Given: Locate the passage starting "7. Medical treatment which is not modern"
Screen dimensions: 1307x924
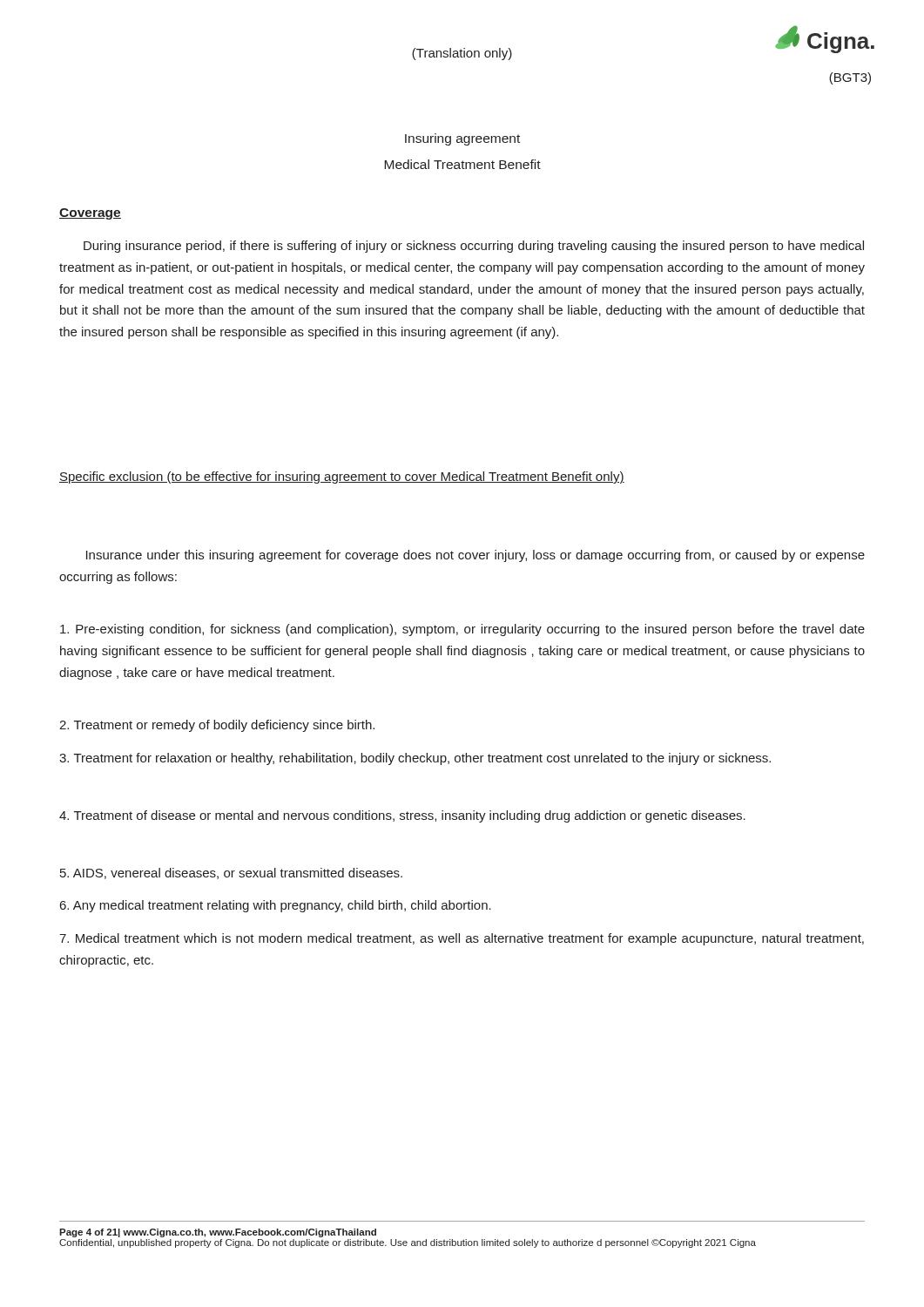Looking at the screenshot, I should point(462,949).
